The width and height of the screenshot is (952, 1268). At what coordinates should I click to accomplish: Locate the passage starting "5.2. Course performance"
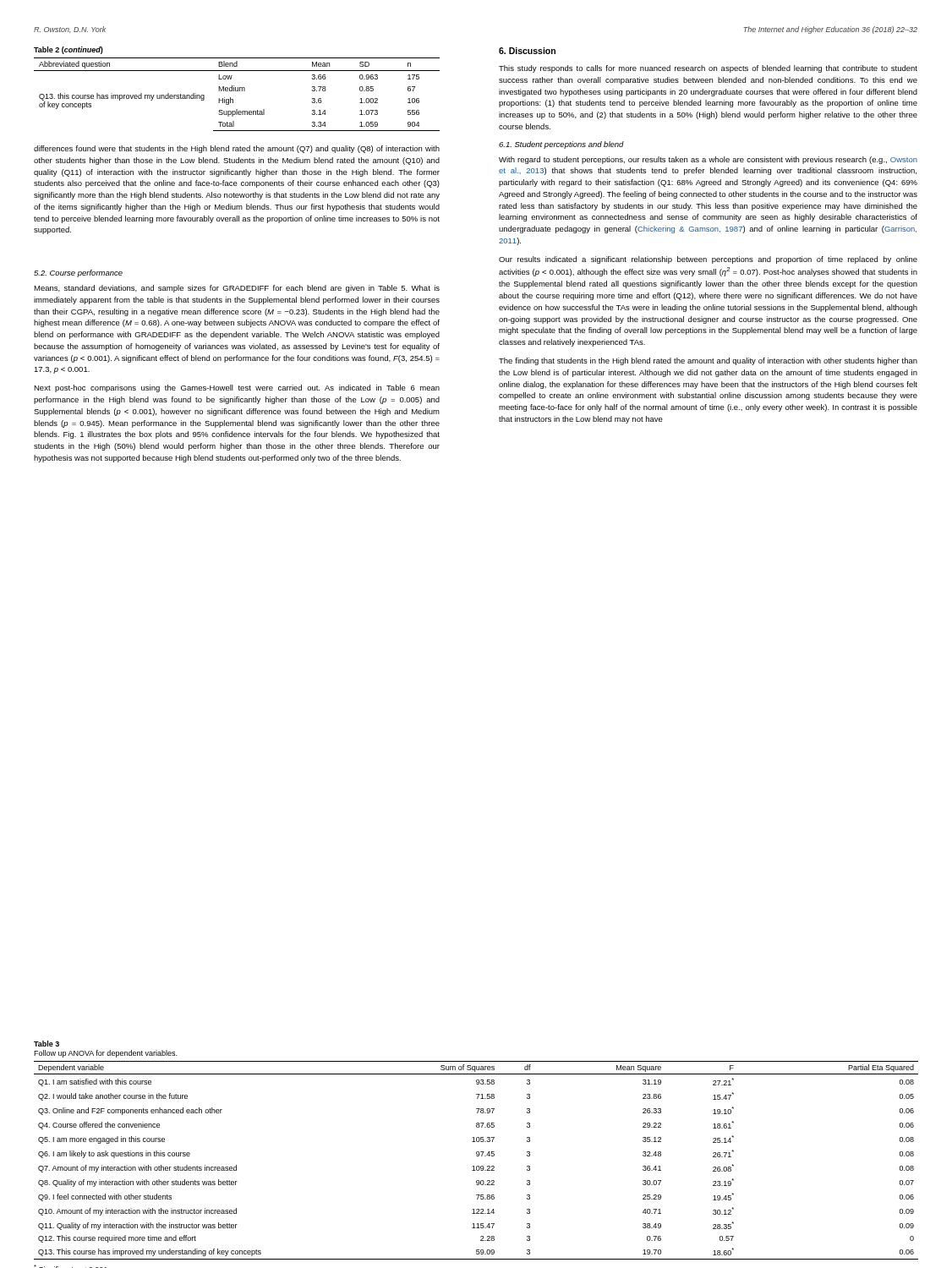(x=78, y=273)
